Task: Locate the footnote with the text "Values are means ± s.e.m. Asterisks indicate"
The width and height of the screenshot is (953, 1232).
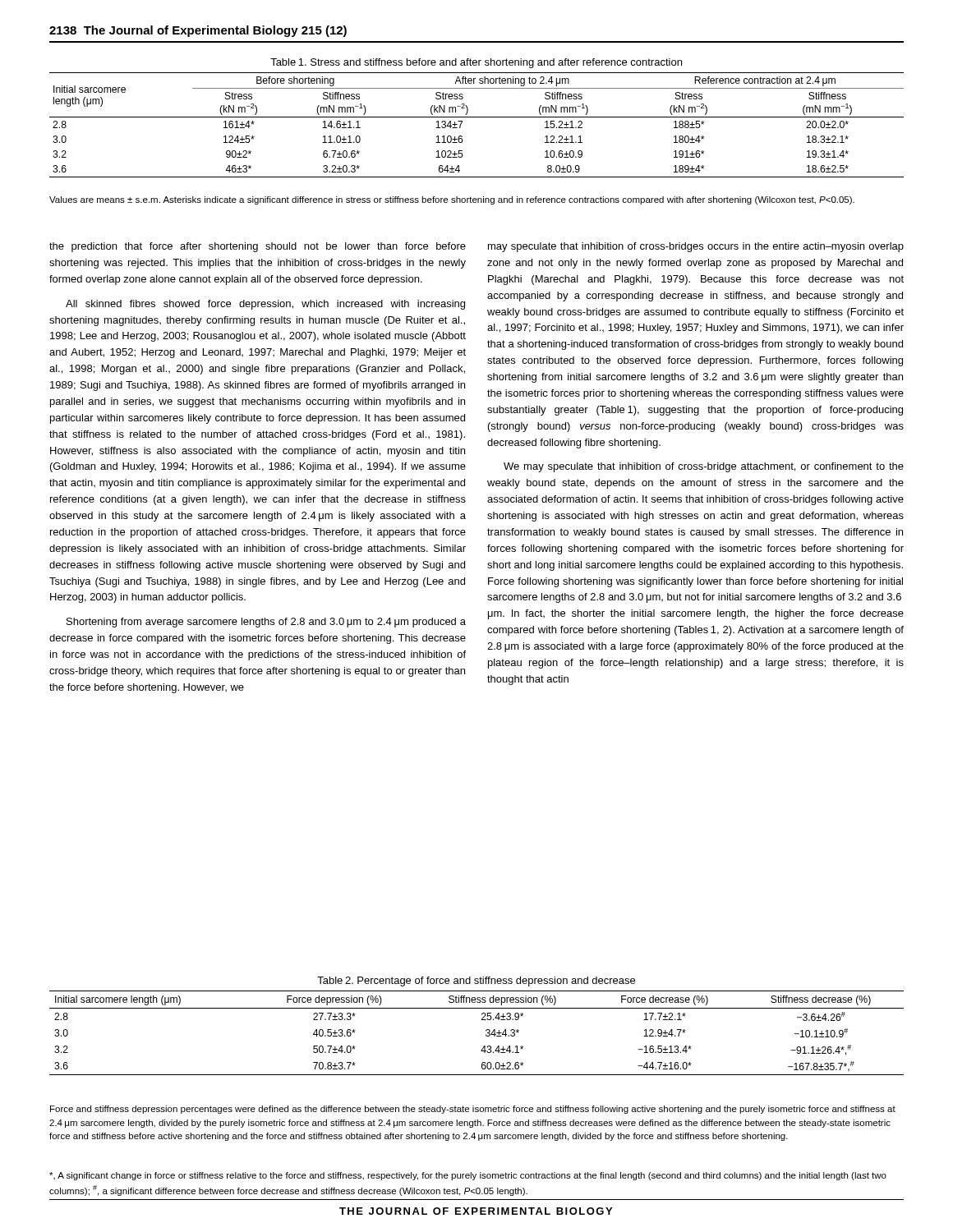Action: [452, 200]
